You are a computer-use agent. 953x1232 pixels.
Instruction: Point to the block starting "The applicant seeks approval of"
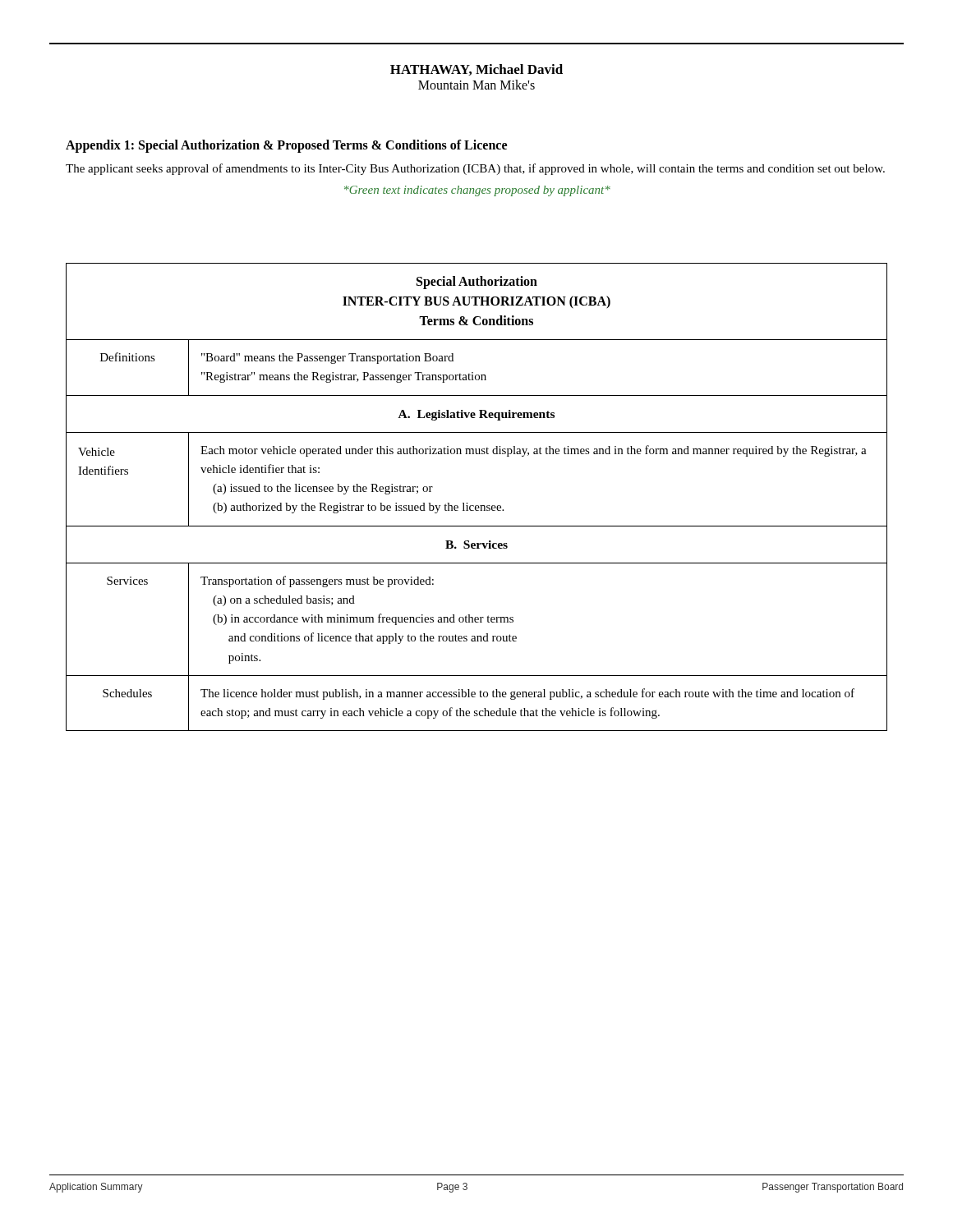[x=476, y=168]
